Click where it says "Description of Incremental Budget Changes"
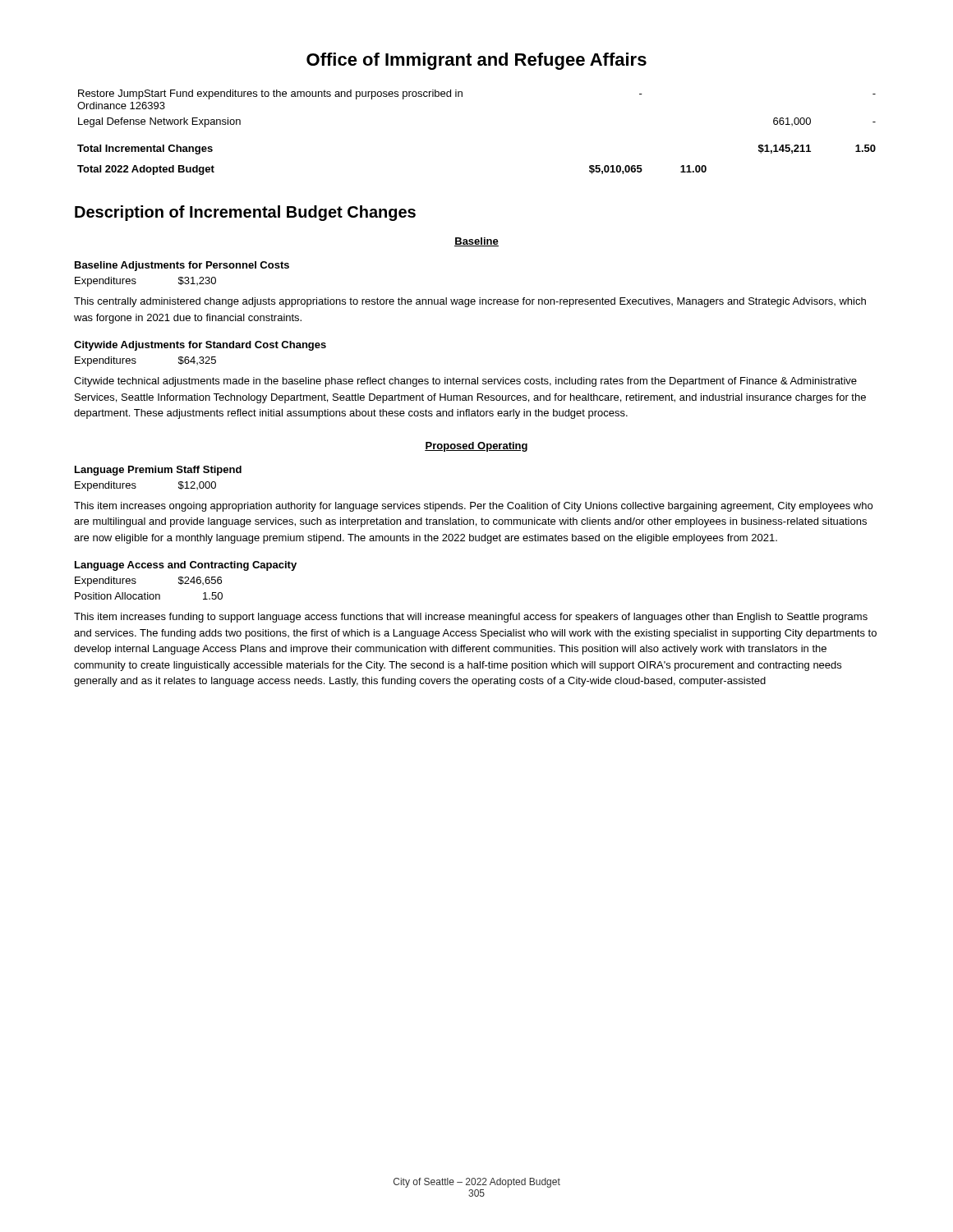953x1232 pixels. (245, 212)
